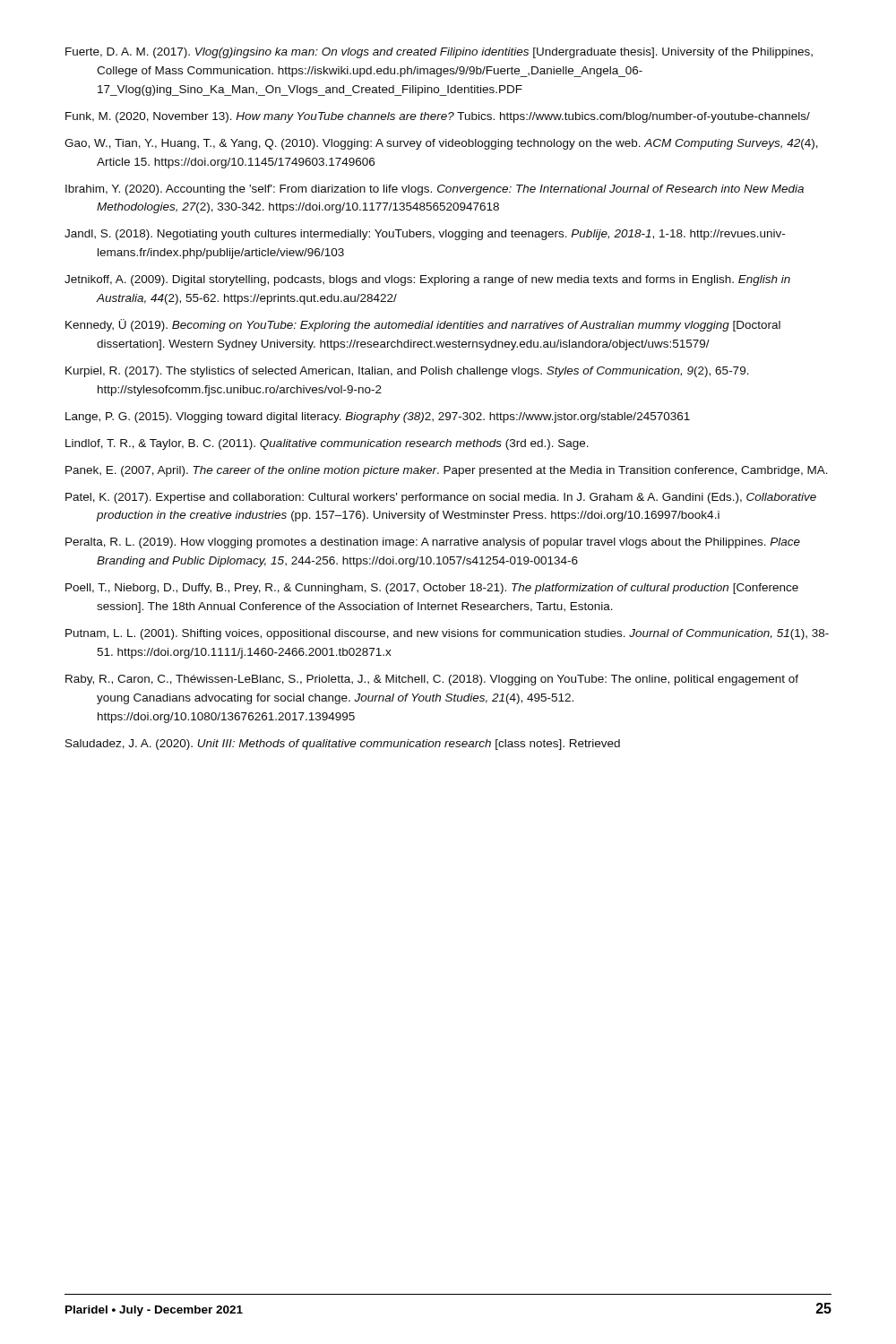Locate the list item with the text "Poell, T., Nieborg, D., Duffy, B., Prey, R.,"

coord(432,597)
